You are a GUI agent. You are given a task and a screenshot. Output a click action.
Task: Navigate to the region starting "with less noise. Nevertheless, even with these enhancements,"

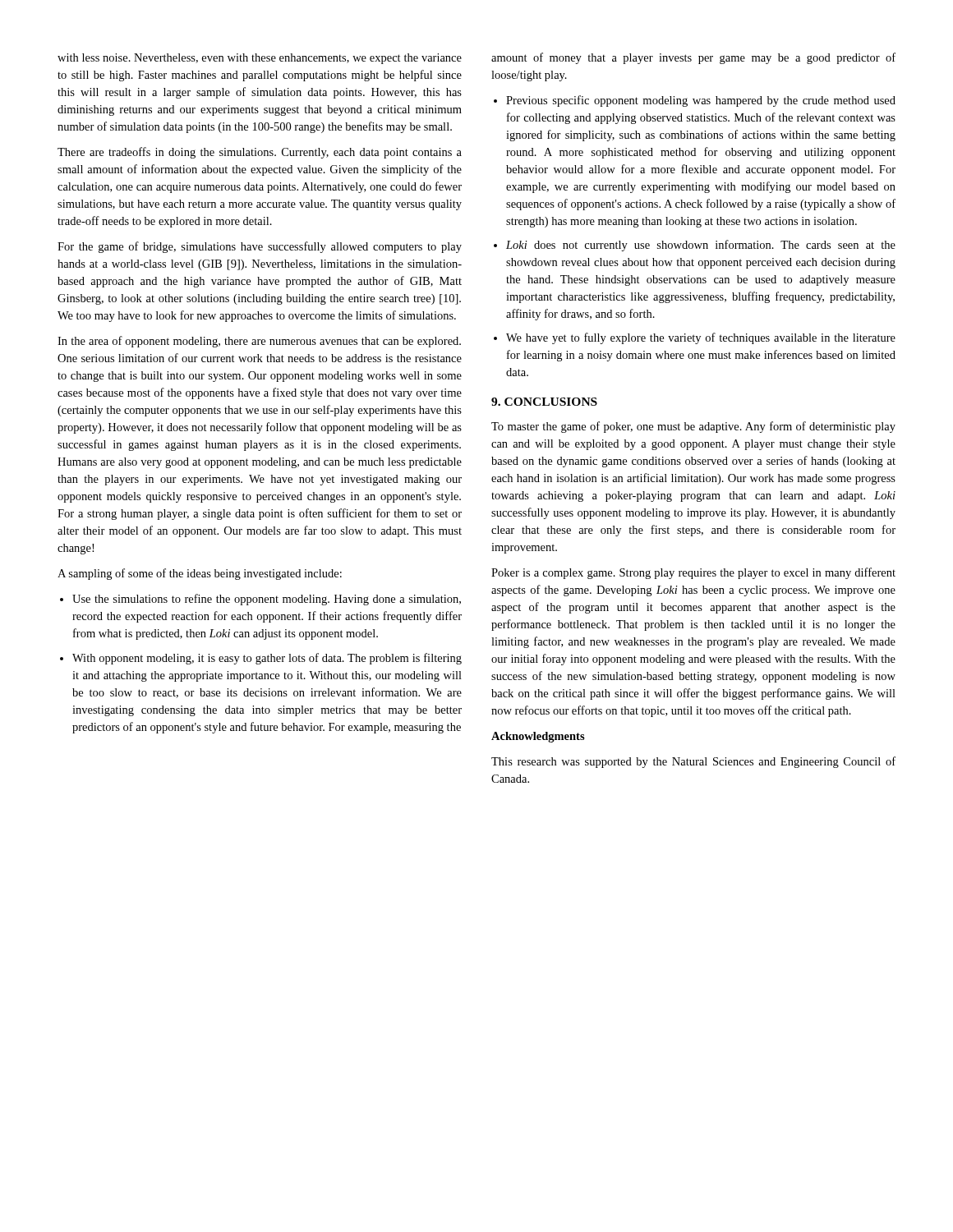point(260,316)
